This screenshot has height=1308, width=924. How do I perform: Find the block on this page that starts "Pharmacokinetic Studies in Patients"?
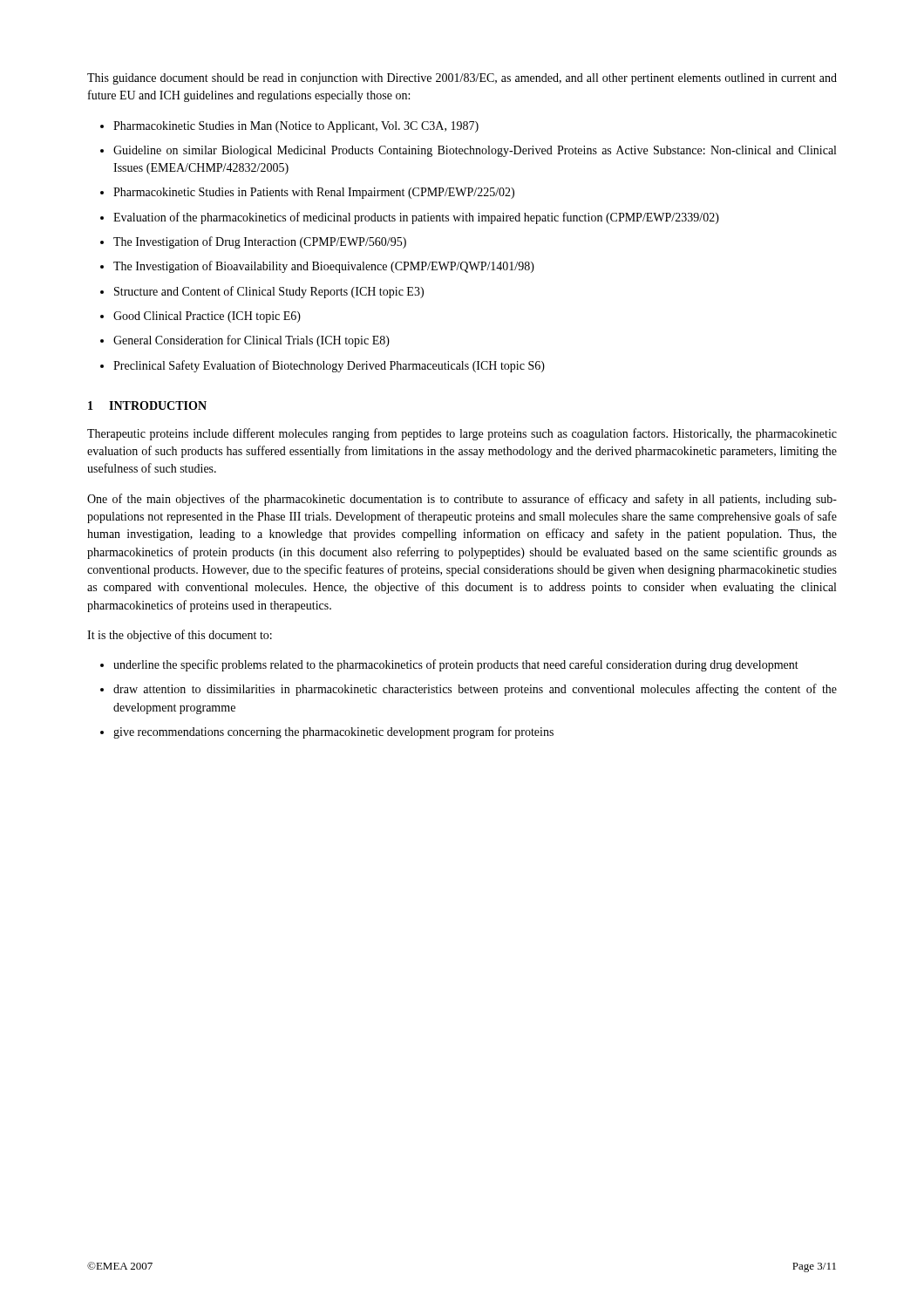tap(314, 193)
